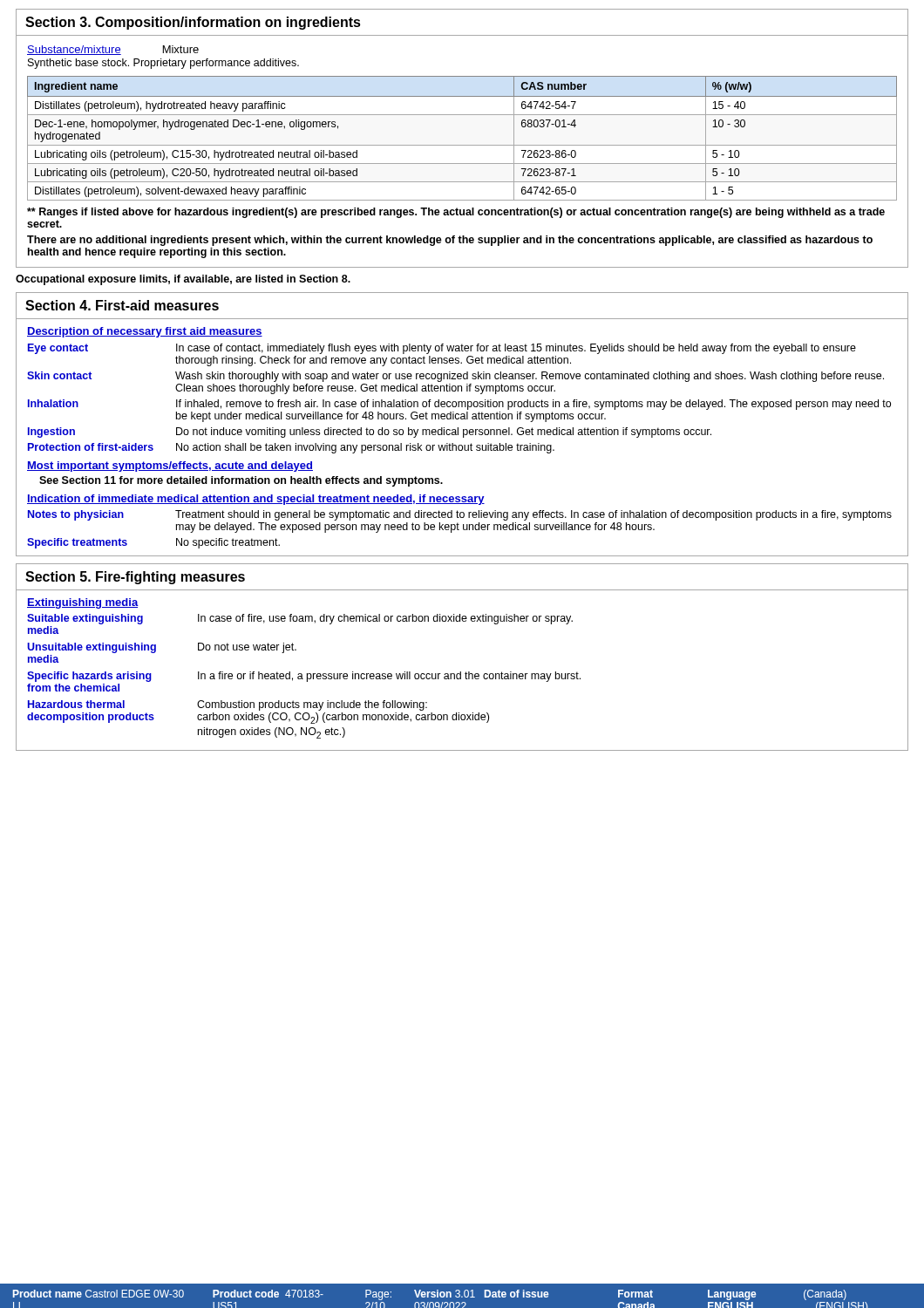The width and height of the screenshot is (924, 1308).
Task: Locate the region starting "Section 3. Composition/information"
Action: click(x=462, y=138)
